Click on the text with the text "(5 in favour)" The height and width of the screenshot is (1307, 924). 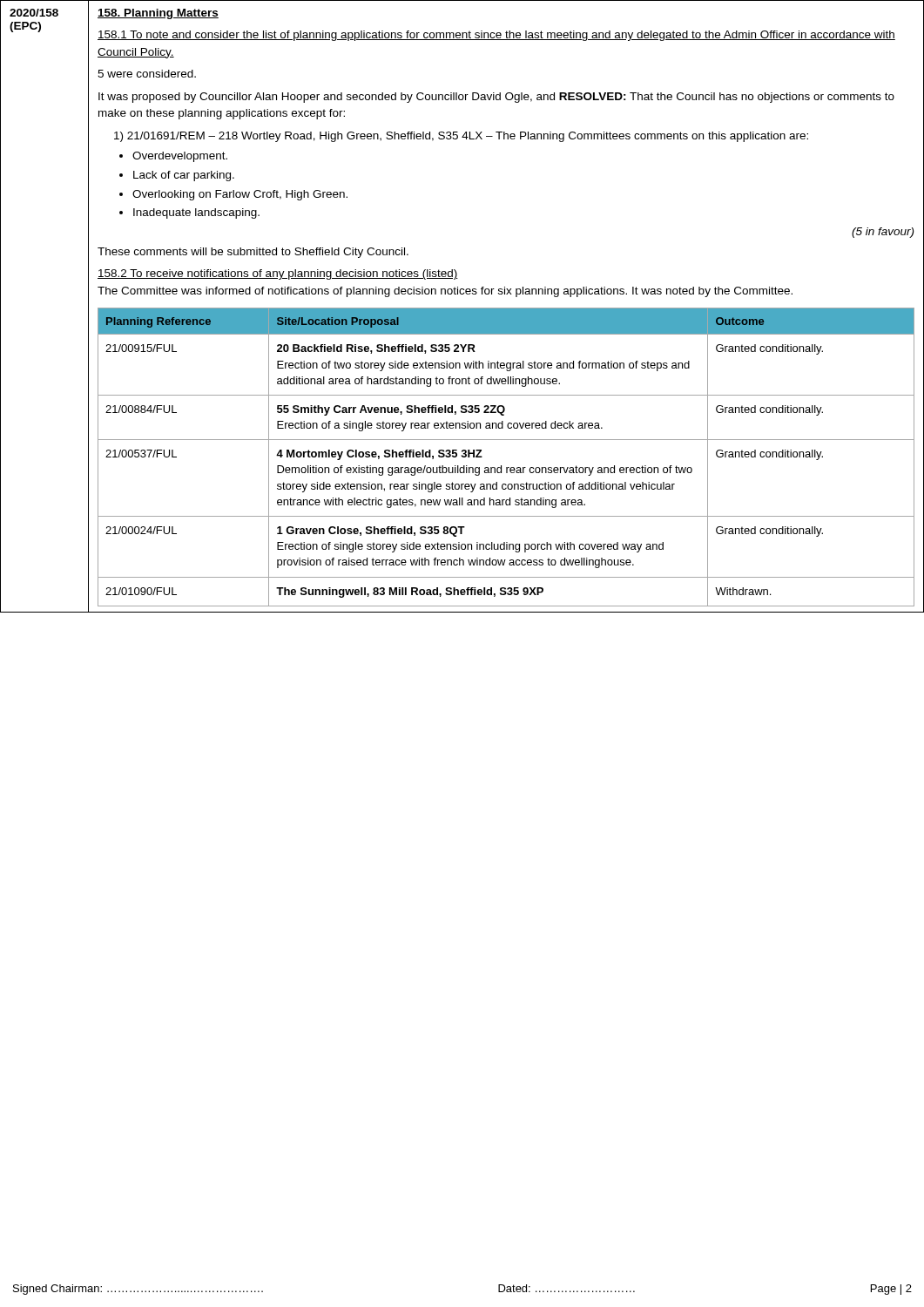883,231
